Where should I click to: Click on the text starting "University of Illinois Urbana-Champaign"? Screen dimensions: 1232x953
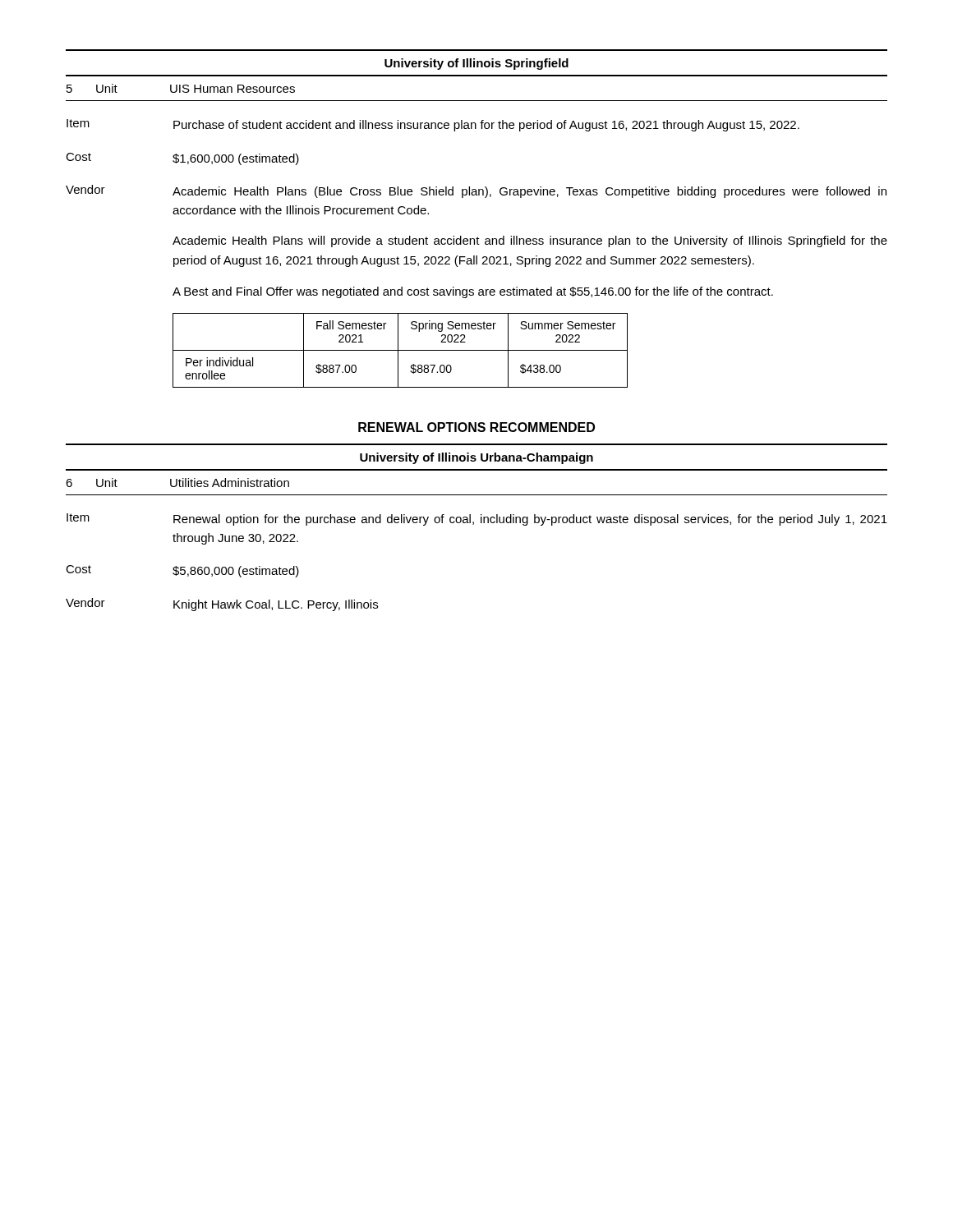click(476, 457)
